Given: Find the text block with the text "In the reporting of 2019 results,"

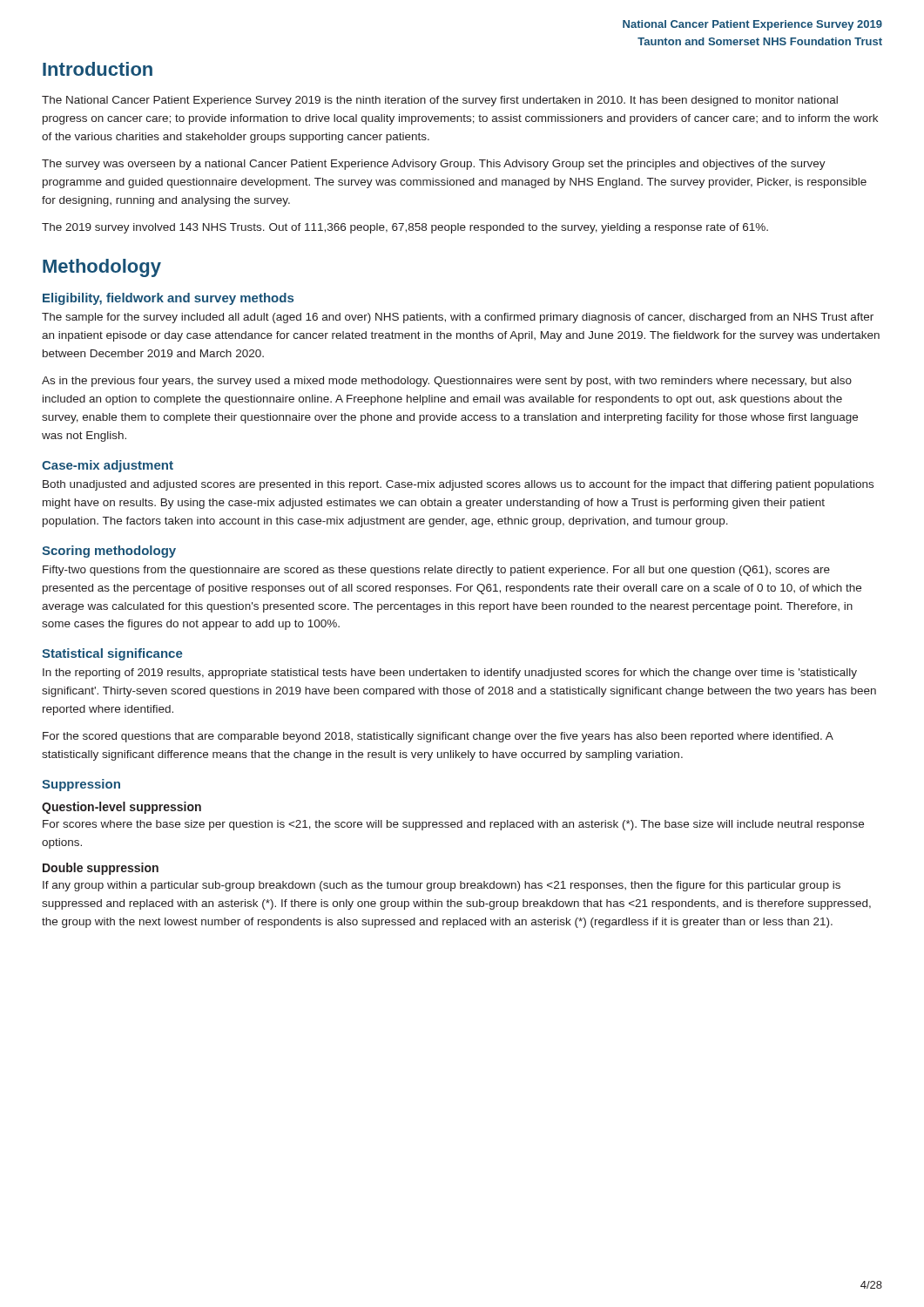Looking at the screenshot, I should tap(459, 691).
